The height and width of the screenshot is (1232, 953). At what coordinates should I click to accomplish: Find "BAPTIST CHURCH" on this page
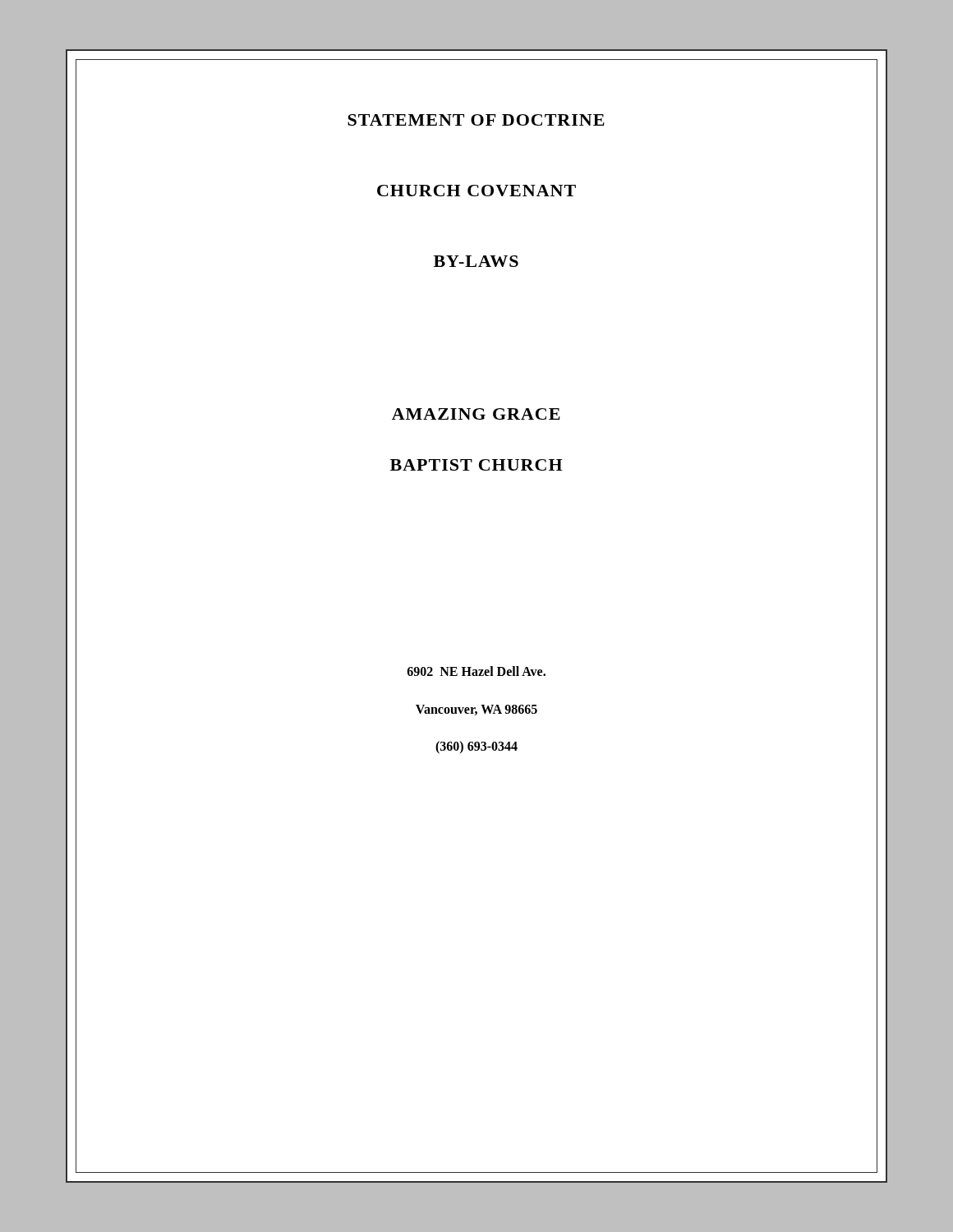click(x=476, y=465)
